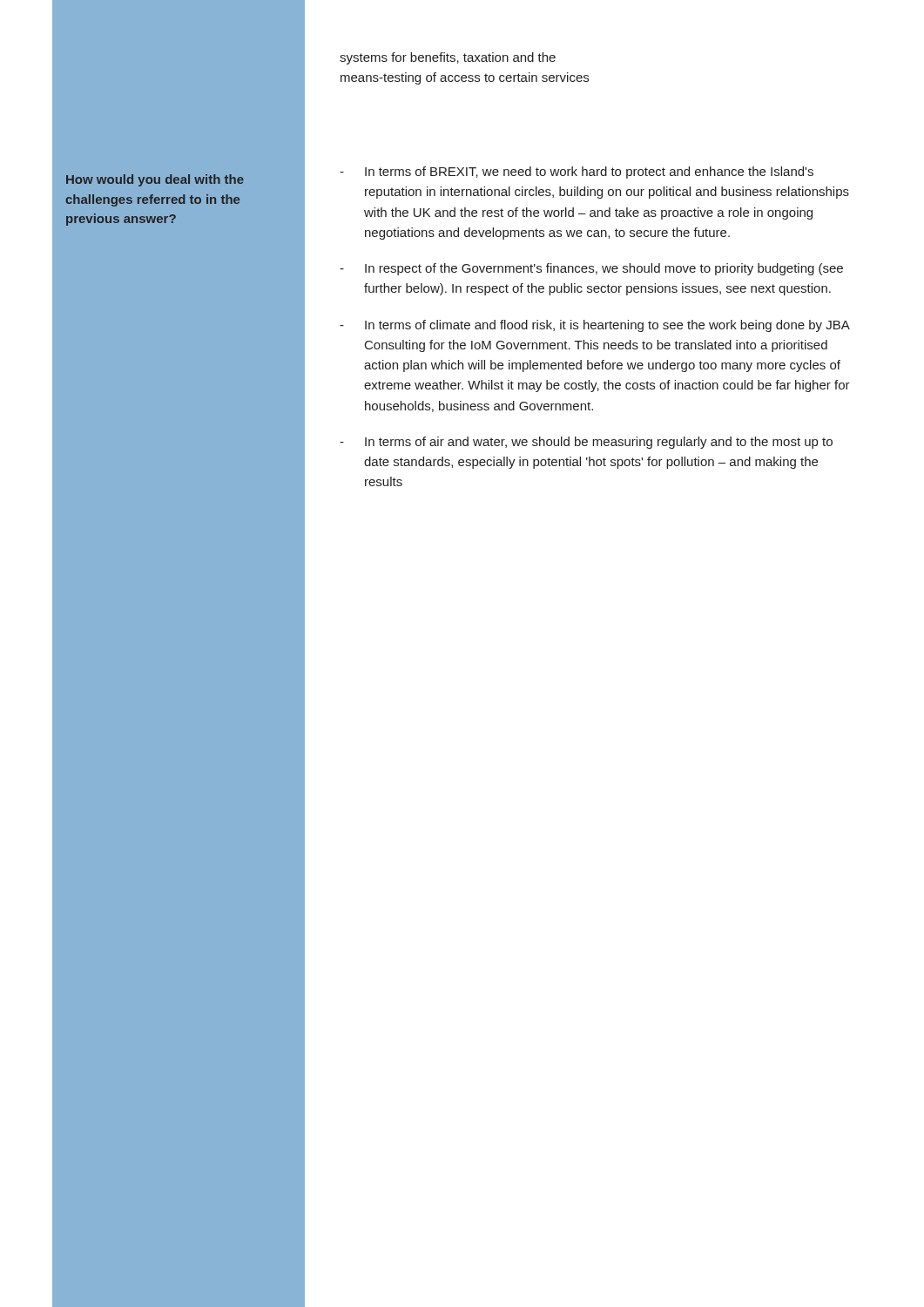Click on the text block that says "systems for benefits, taxation and the means-testing"

click(x=465, y=67)
